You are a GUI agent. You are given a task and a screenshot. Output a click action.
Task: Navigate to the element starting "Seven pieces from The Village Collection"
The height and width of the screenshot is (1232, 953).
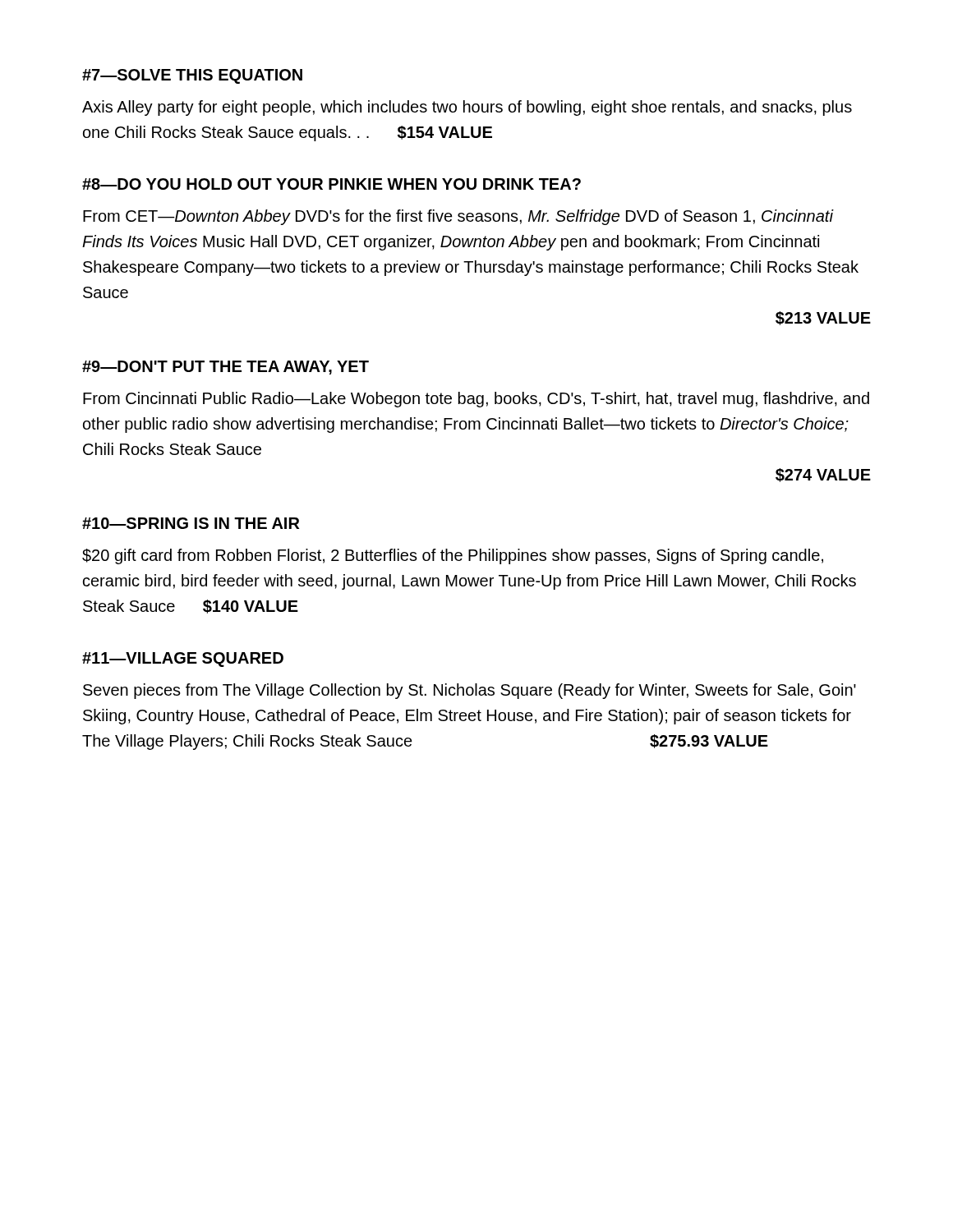pos(469,715)
